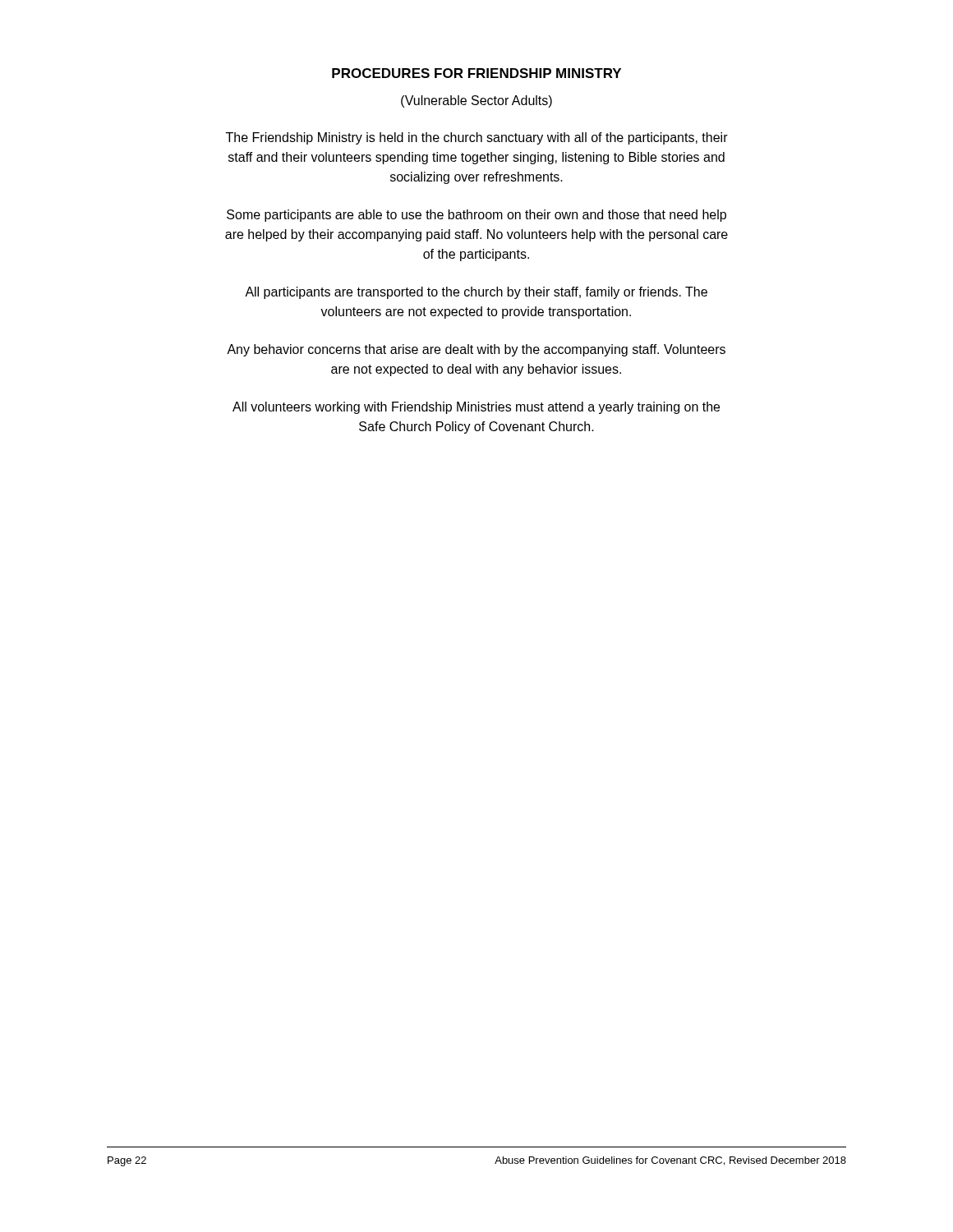Select the text that reads "(Vulnerable Sector Adults)"

pos(476,101)
